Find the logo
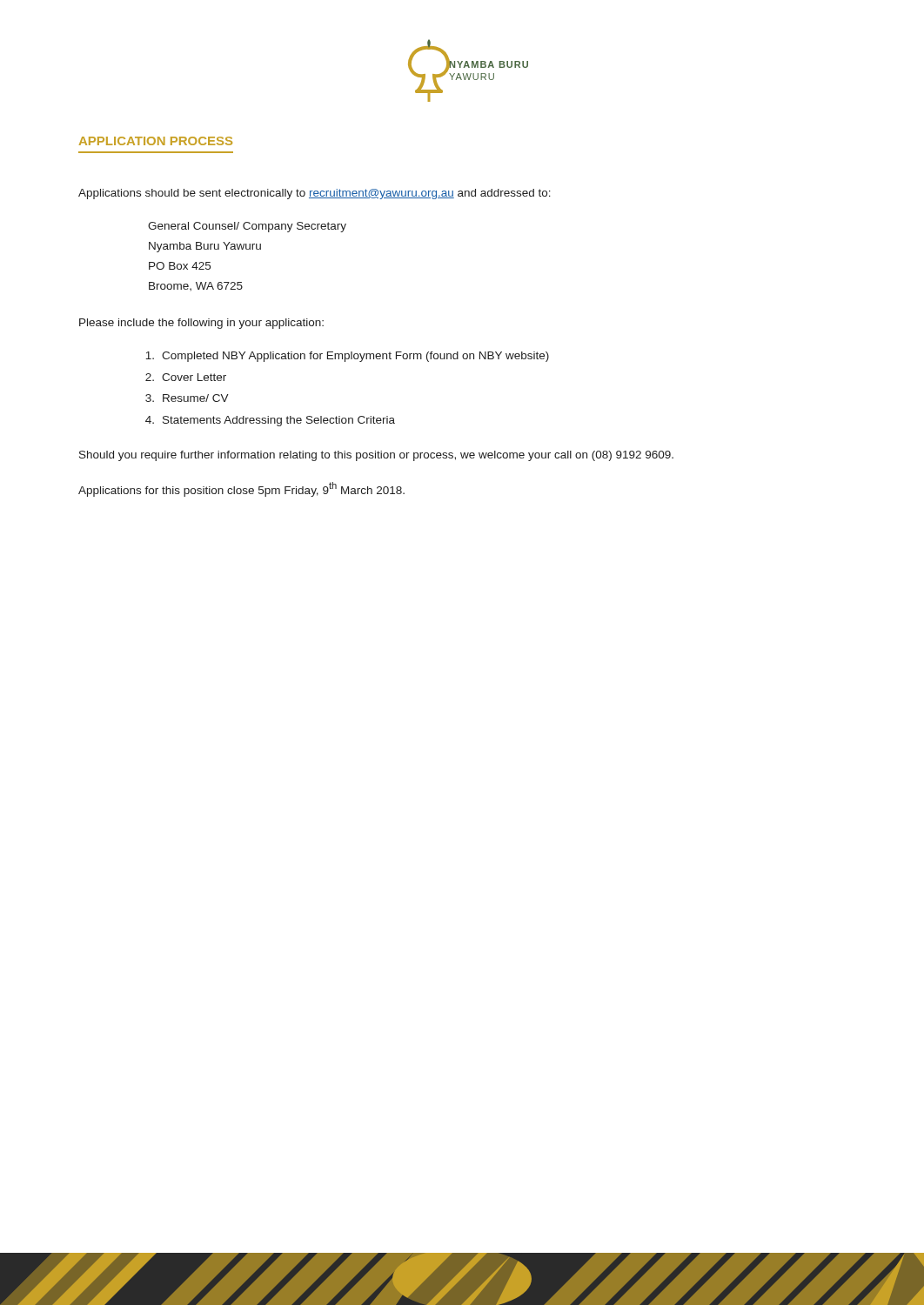 pyautogui.click(x=462, y=54)
